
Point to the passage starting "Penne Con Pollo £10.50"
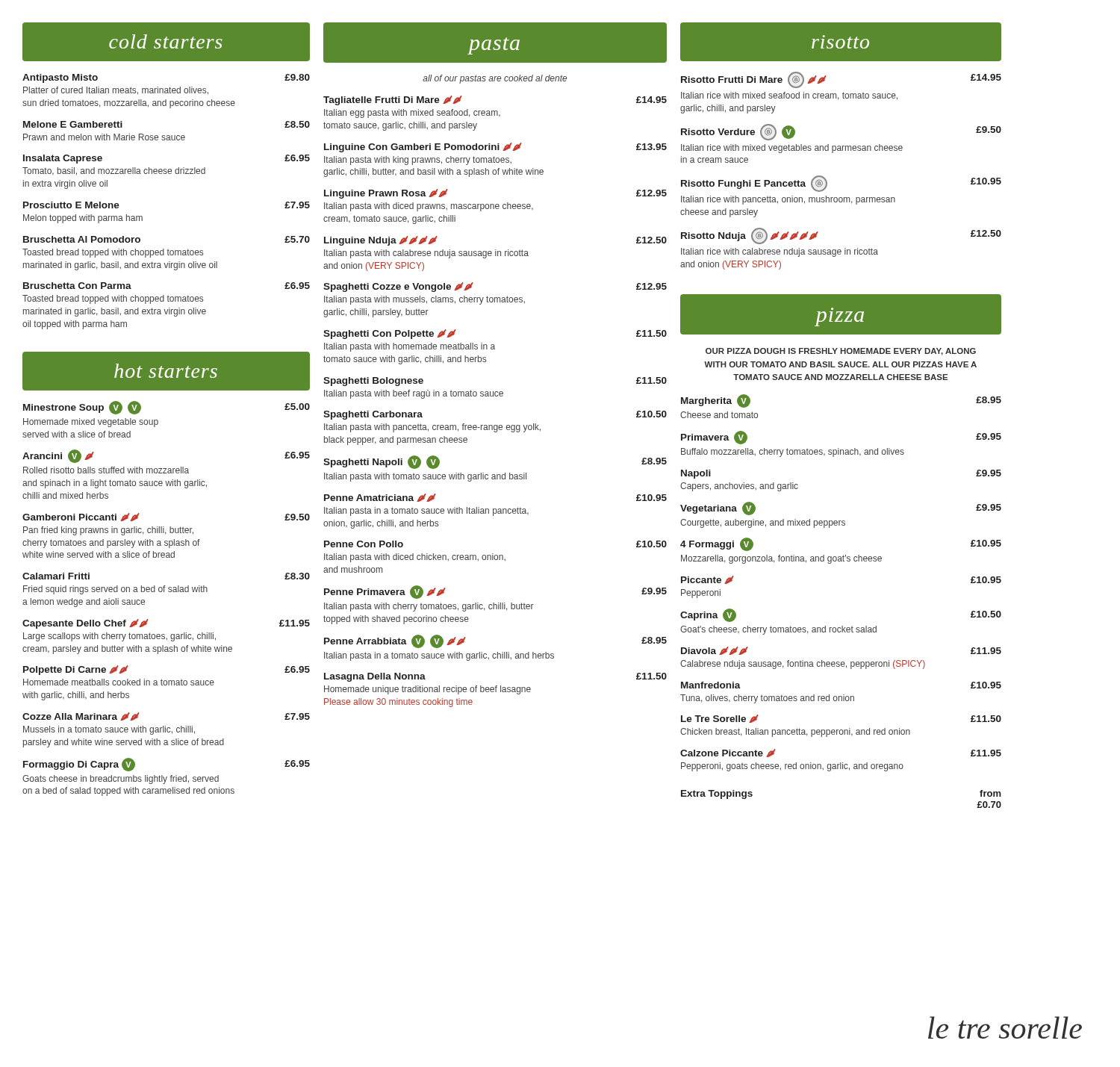(x=495, y=558)
